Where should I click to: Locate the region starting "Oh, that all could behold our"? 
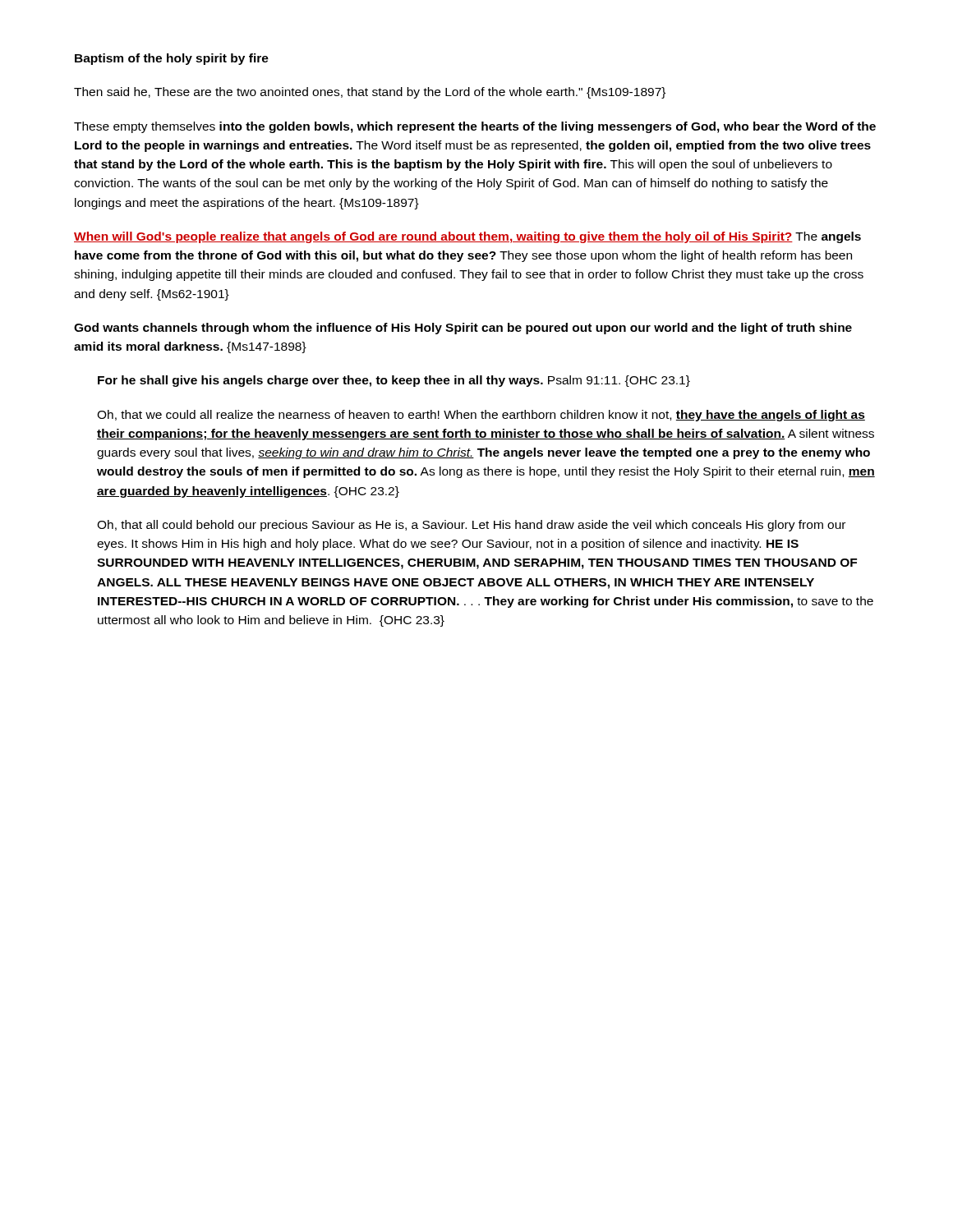pyautogui.click(x=485, y=572)
